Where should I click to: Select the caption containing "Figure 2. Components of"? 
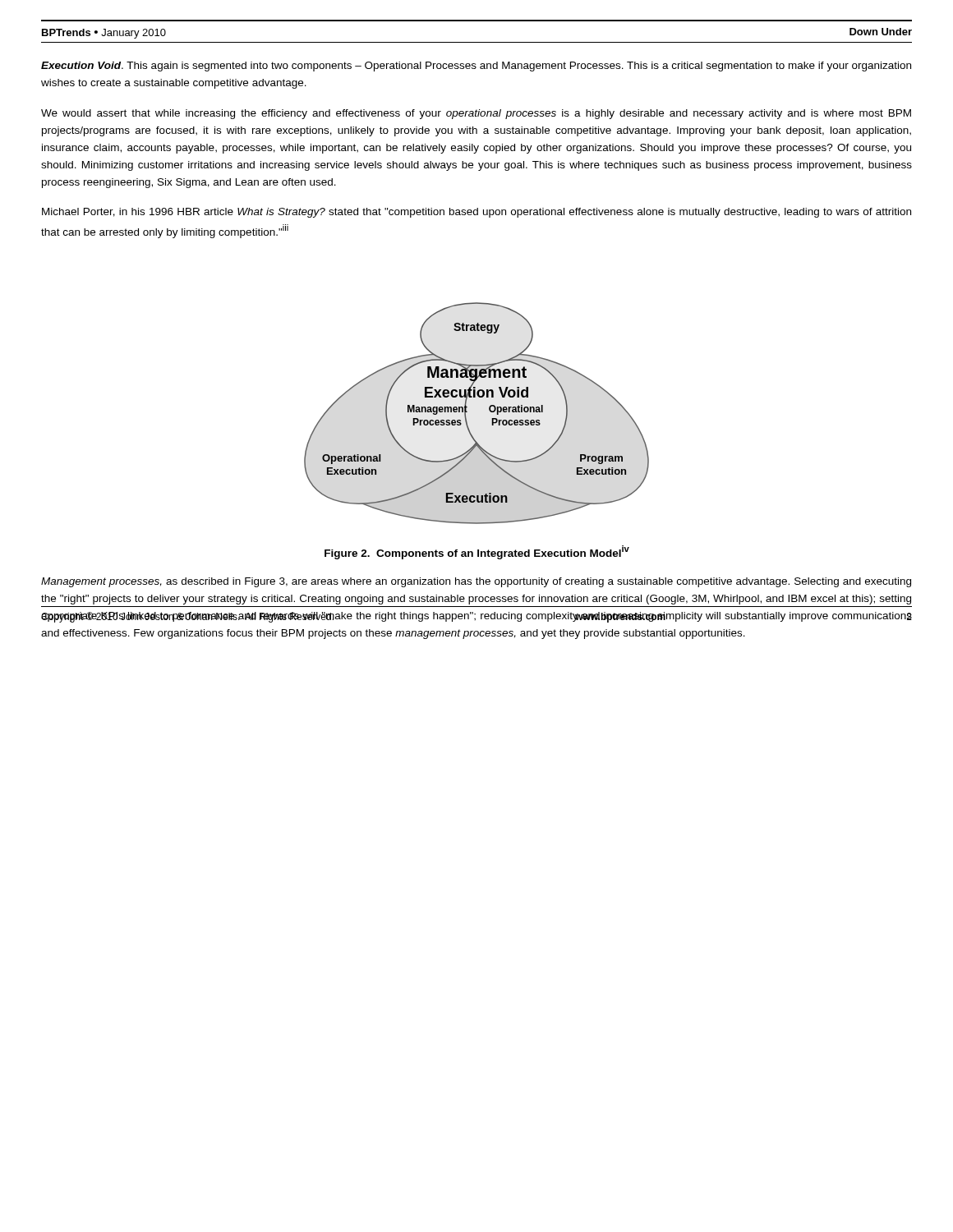476,551
